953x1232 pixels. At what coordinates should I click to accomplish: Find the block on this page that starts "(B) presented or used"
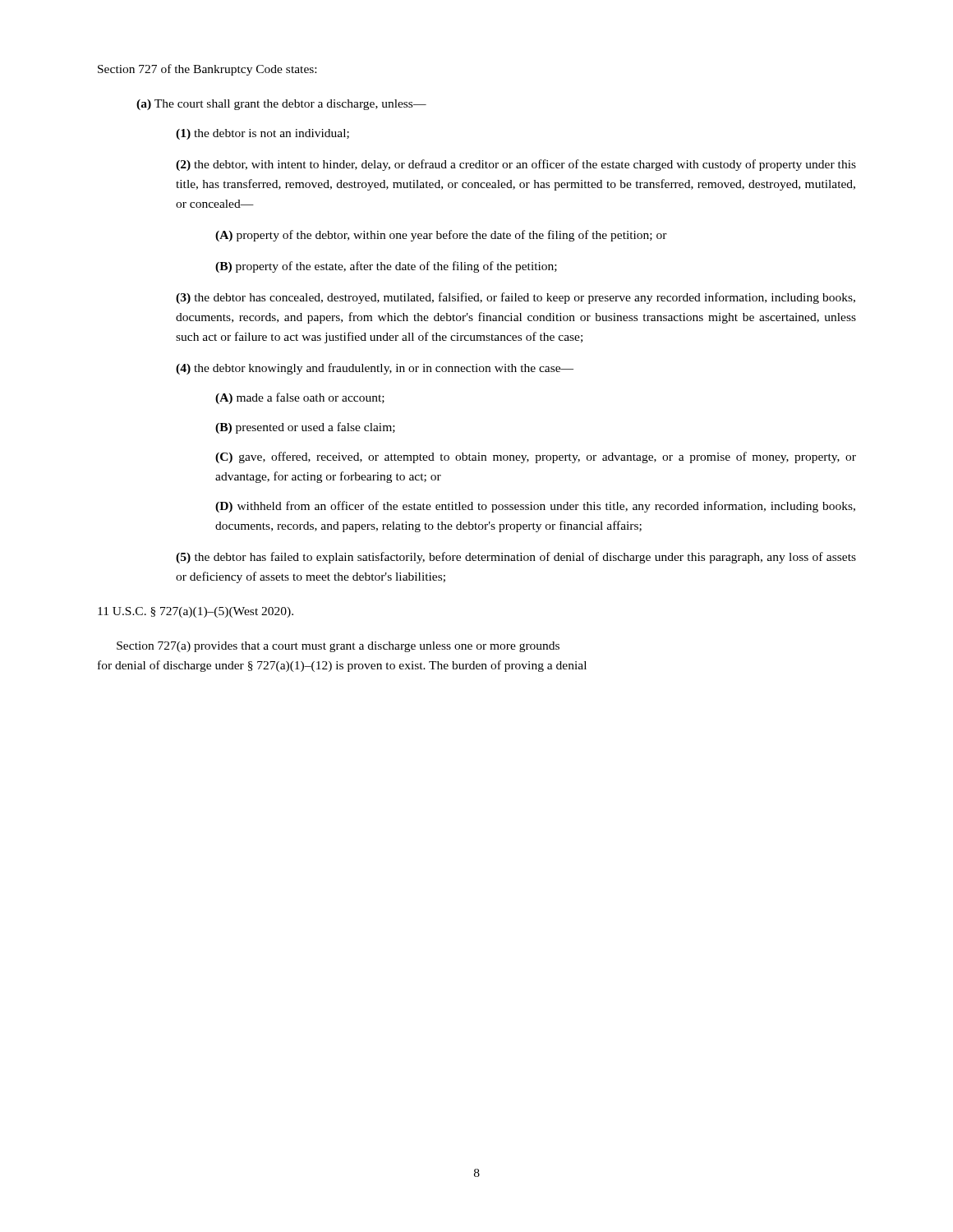305,428
